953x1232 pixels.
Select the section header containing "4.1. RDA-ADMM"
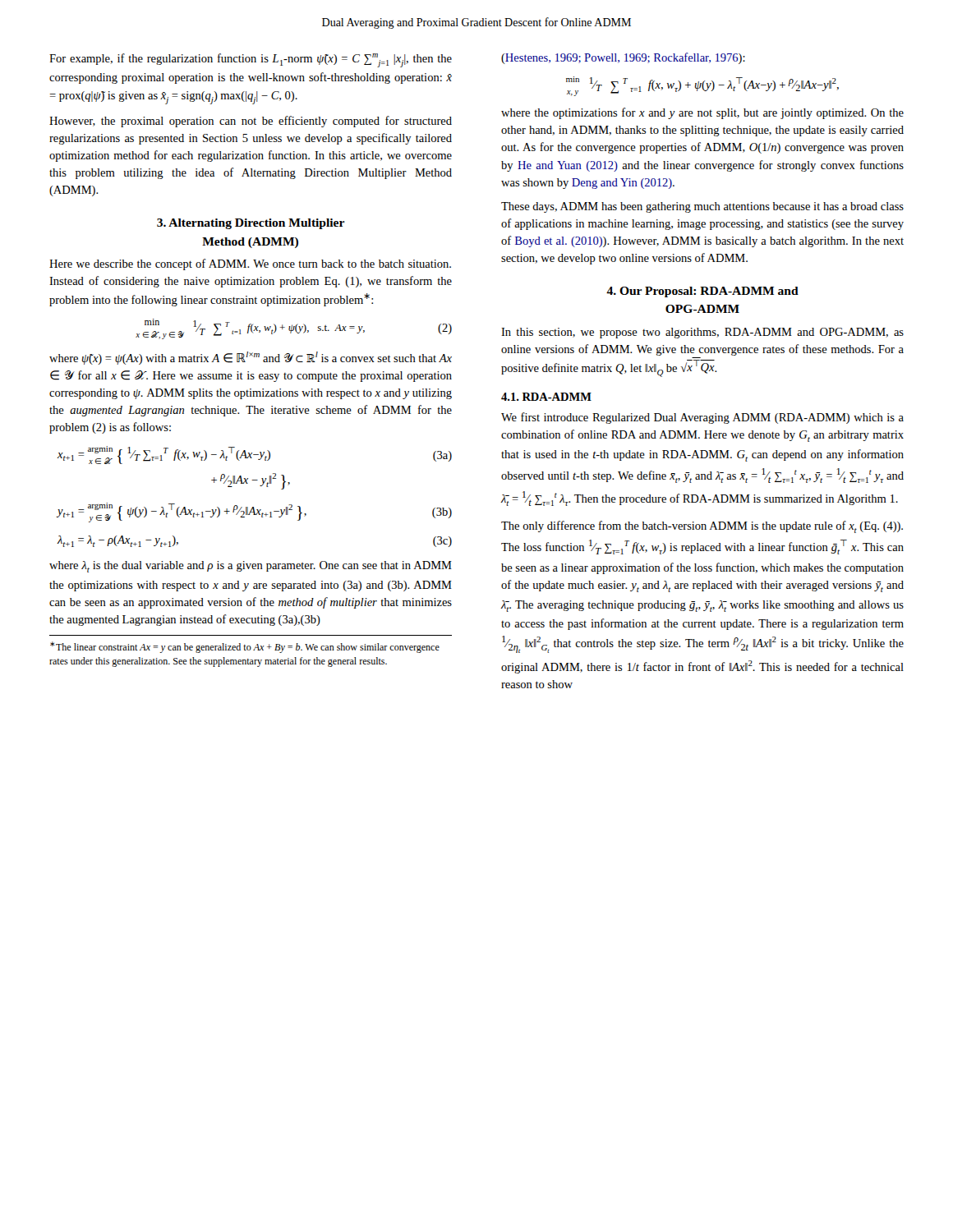pos(546,397)
